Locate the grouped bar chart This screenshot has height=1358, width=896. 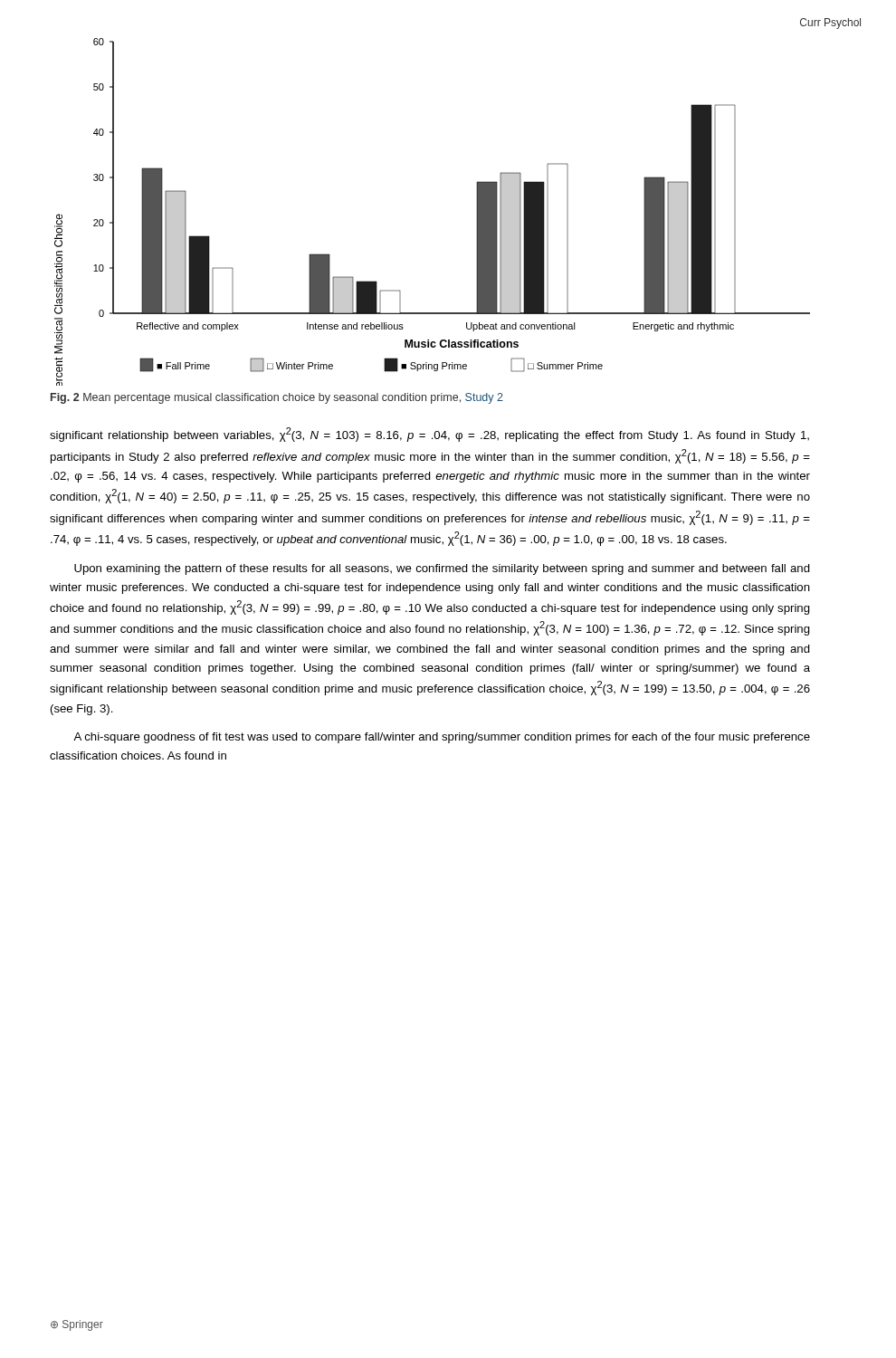439,211
